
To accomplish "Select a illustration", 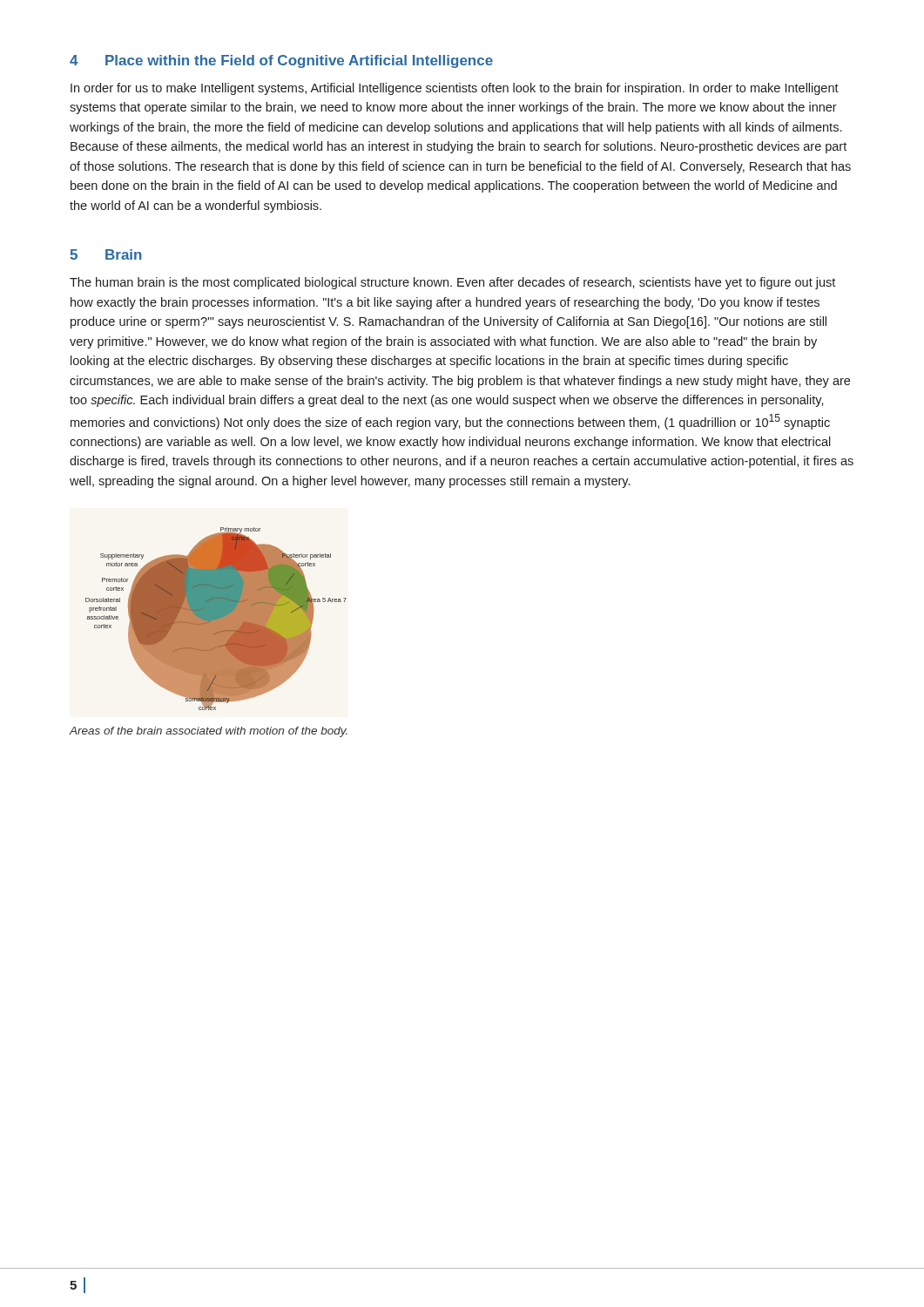I will click(462, 613).
